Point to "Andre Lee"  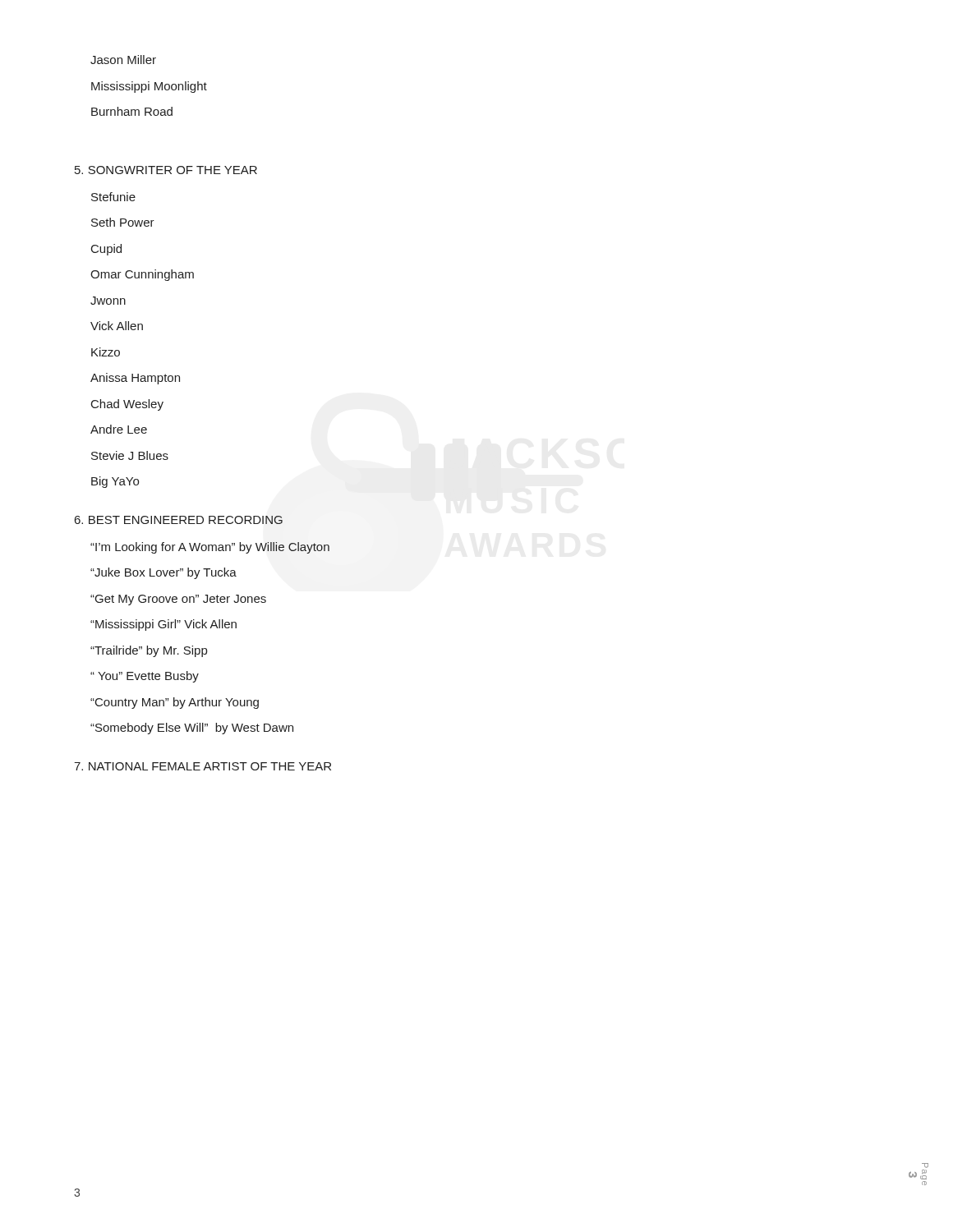119,429
